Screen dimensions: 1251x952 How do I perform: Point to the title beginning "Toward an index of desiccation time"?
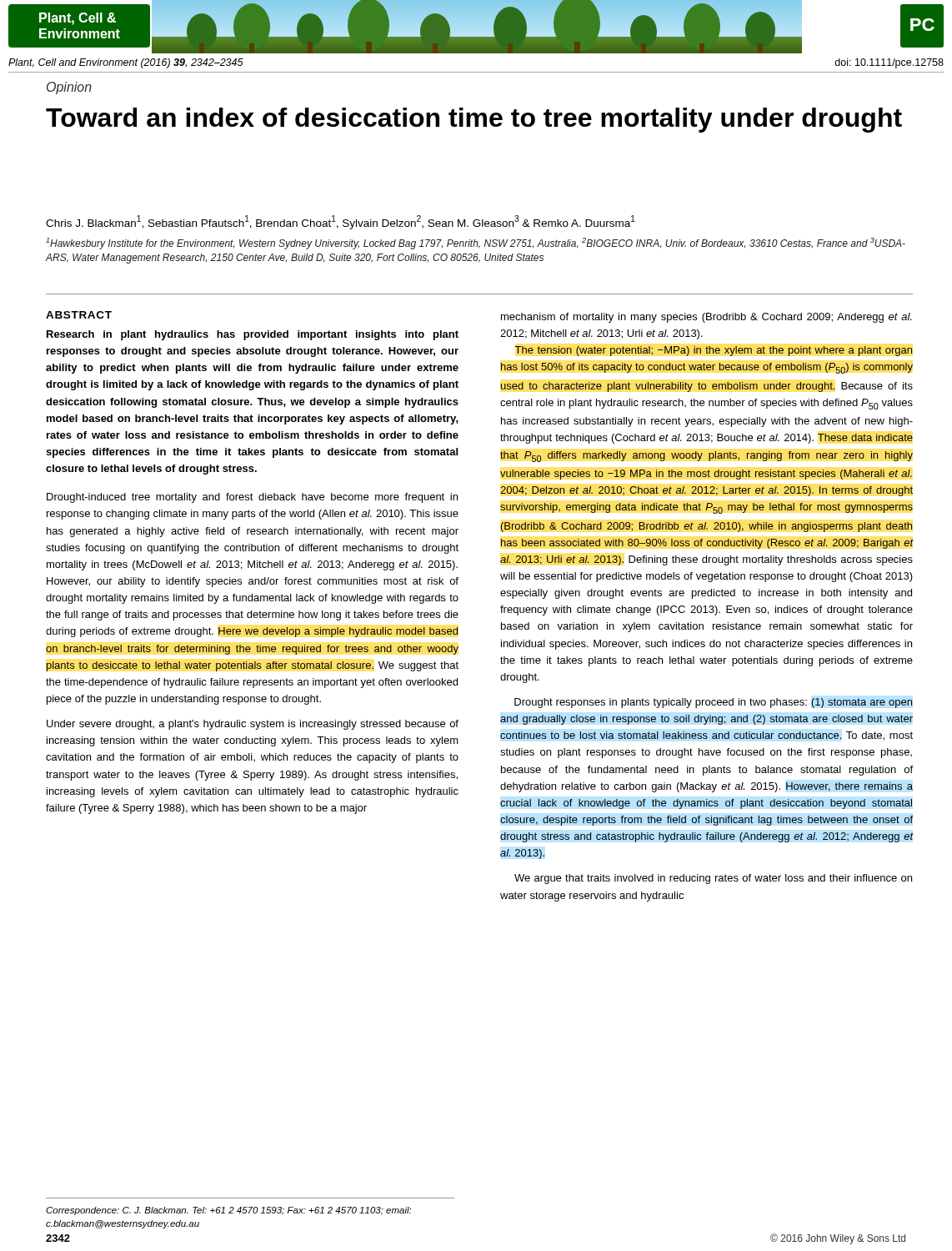(x=474, y=118)
